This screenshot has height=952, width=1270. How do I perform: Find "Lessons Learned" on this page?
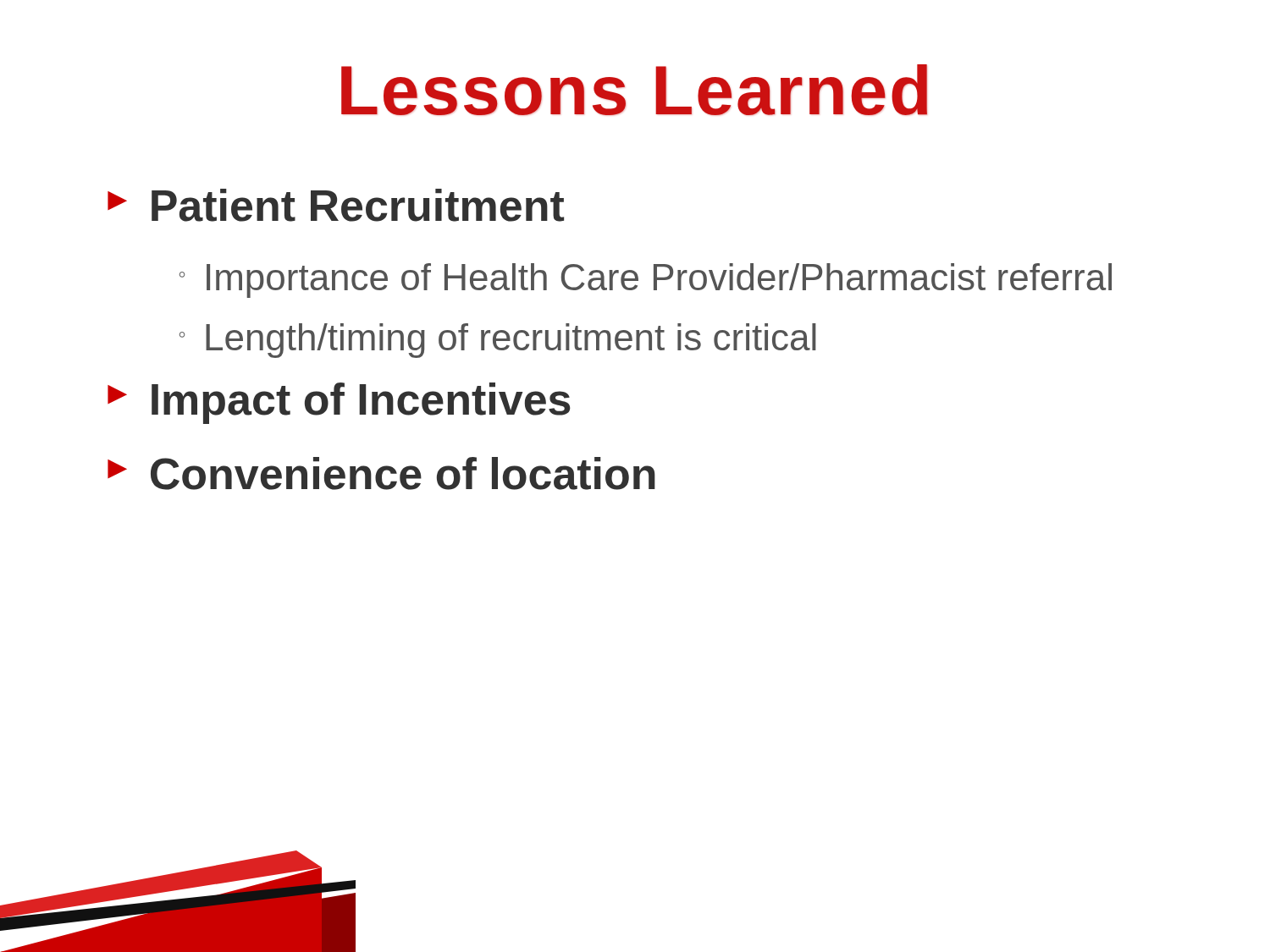635,90
